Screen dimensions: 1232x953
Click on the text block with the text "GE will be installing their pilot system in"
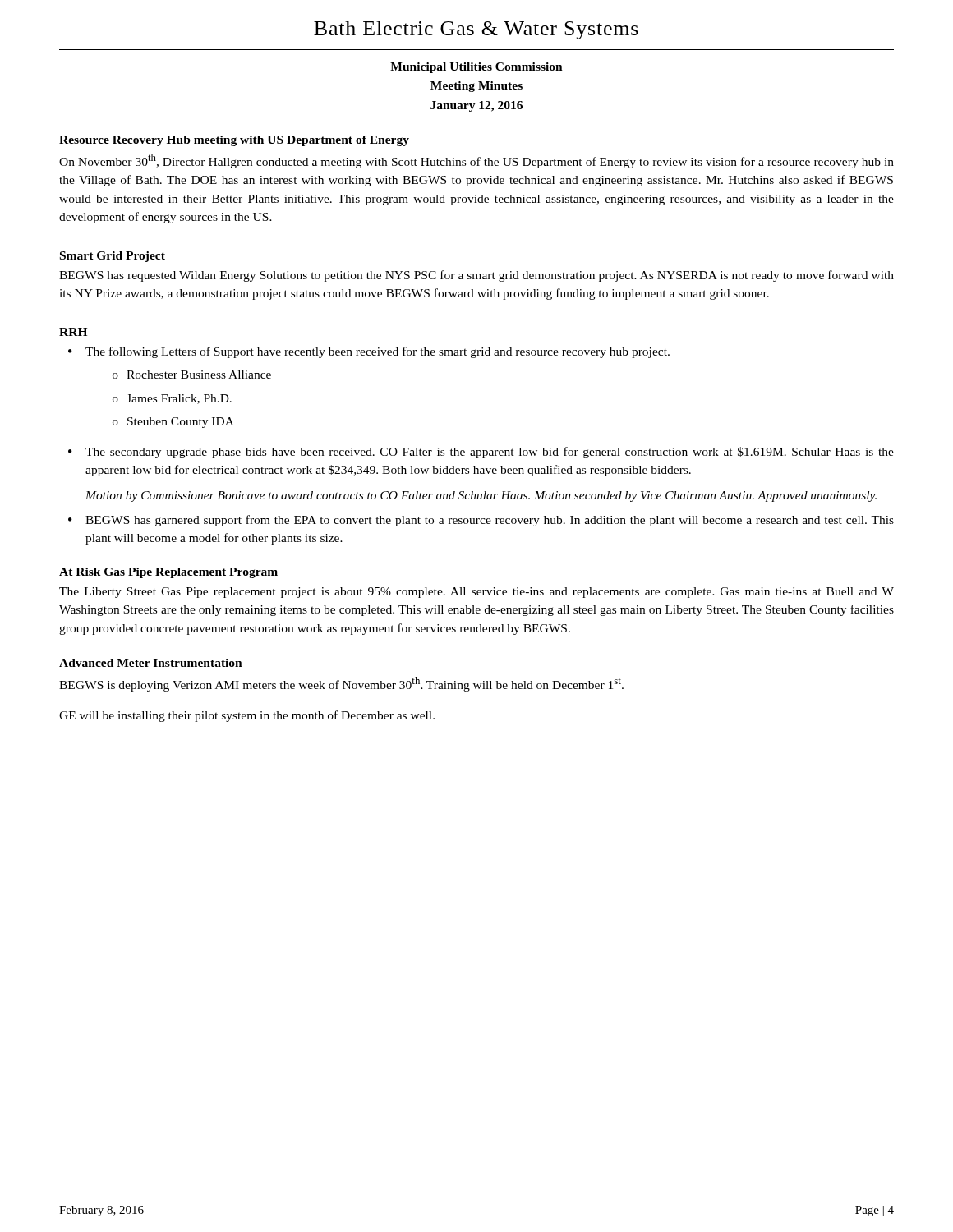pos(247,715)
